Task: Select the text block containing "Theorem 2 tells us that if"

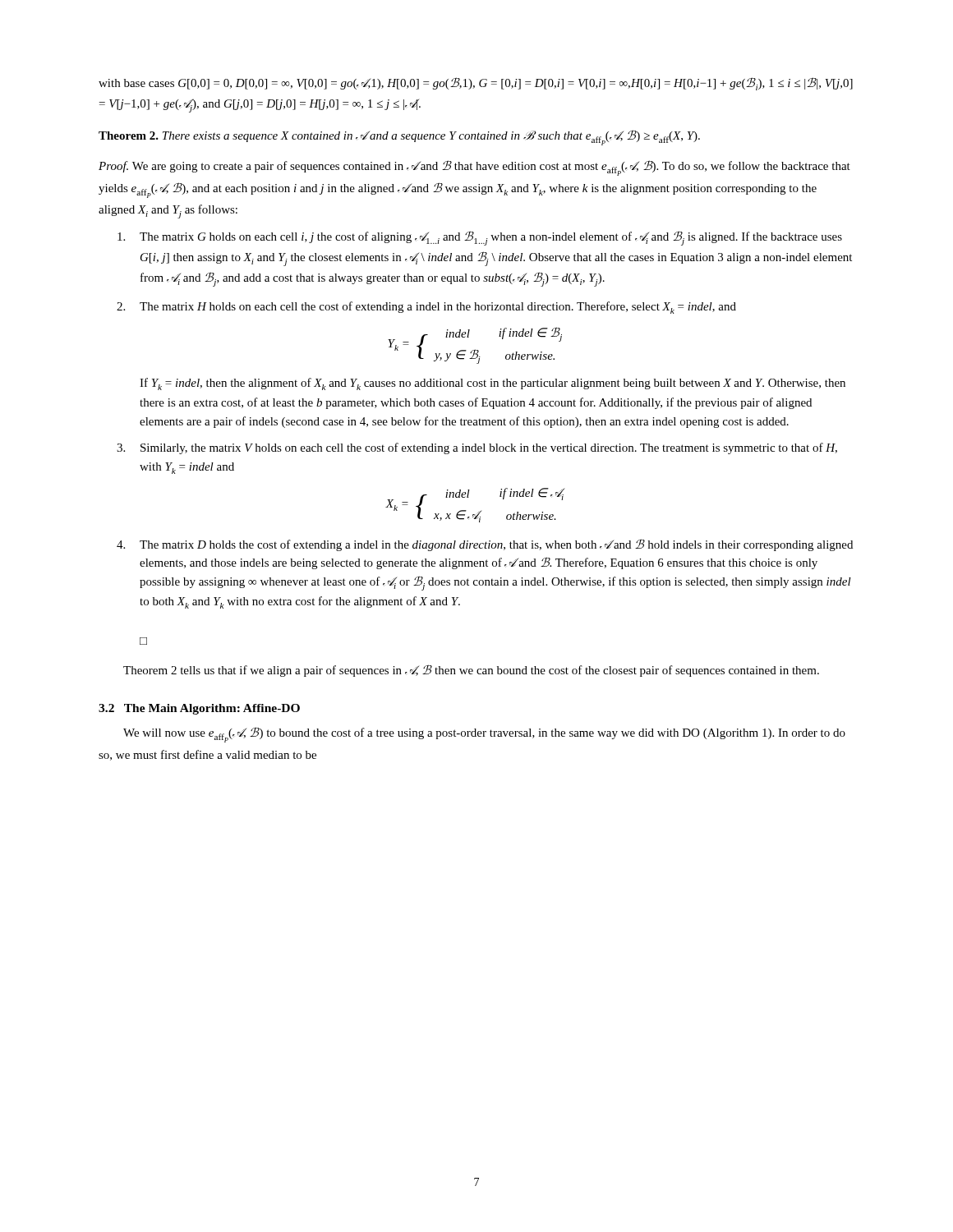Action: coord(471,671)
